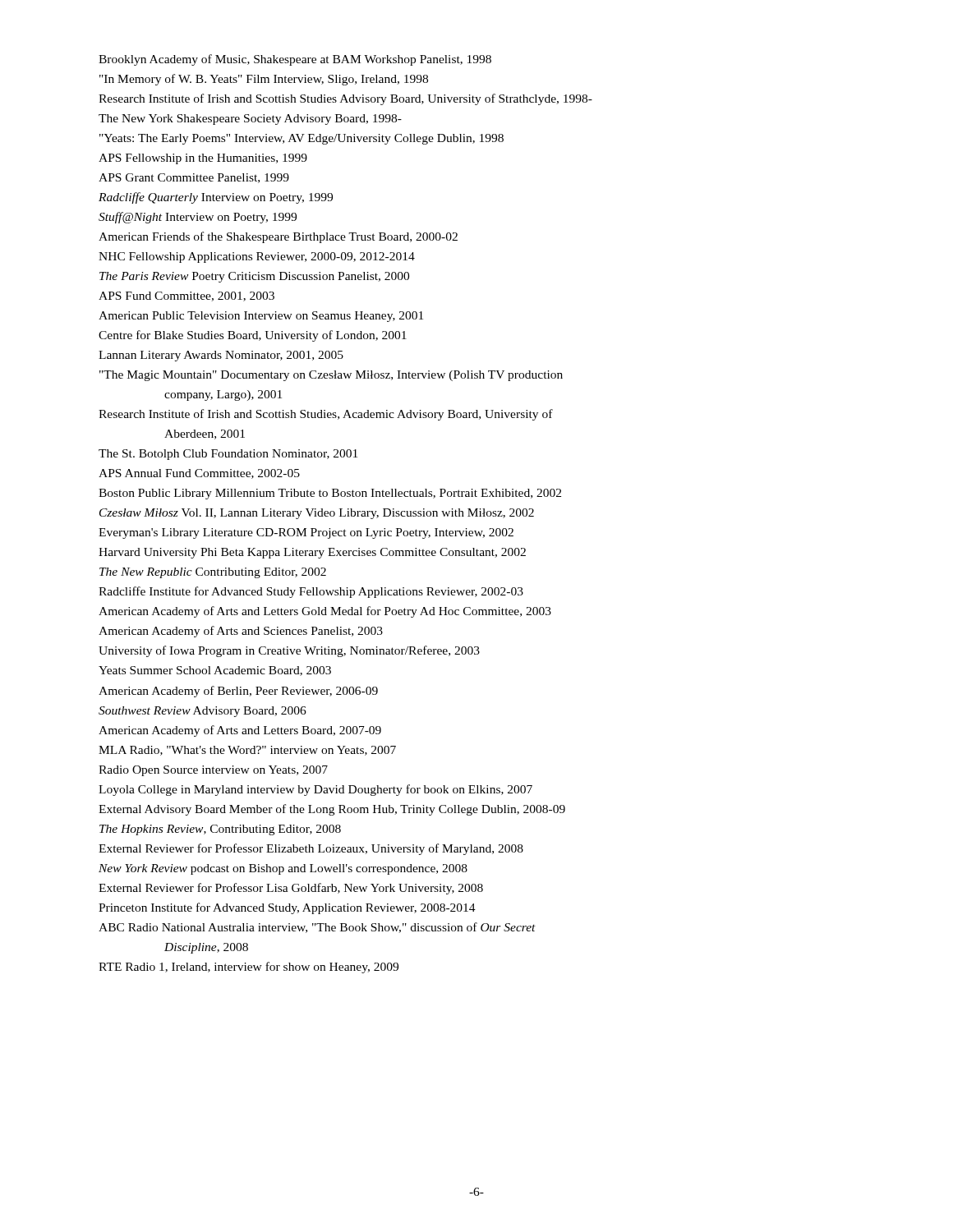
Task: Select the element starting "American Academy of Berlin,"
Action: tap(238, 690)
